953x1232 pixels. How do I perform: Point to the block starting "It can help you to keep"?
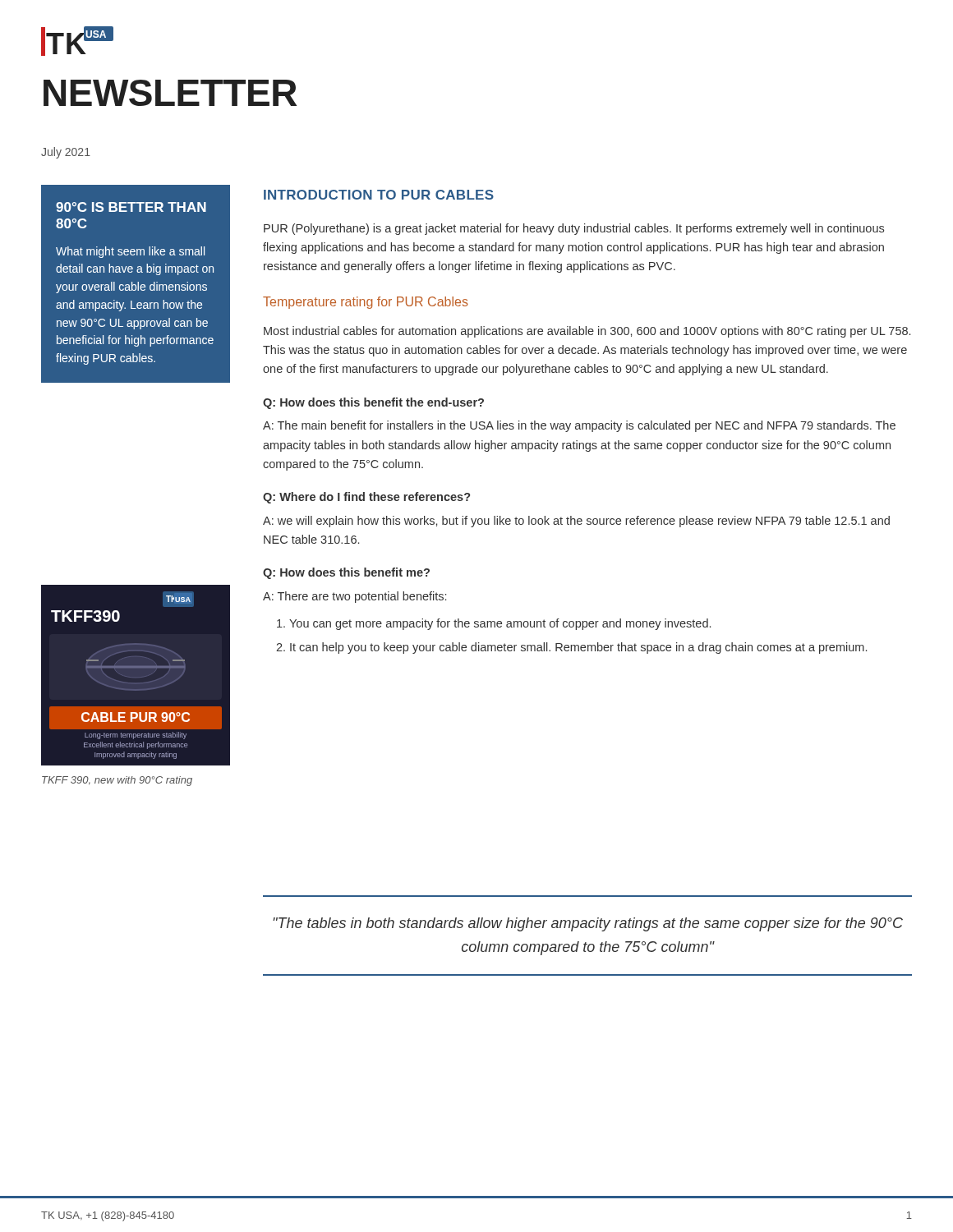click(592, 648)
